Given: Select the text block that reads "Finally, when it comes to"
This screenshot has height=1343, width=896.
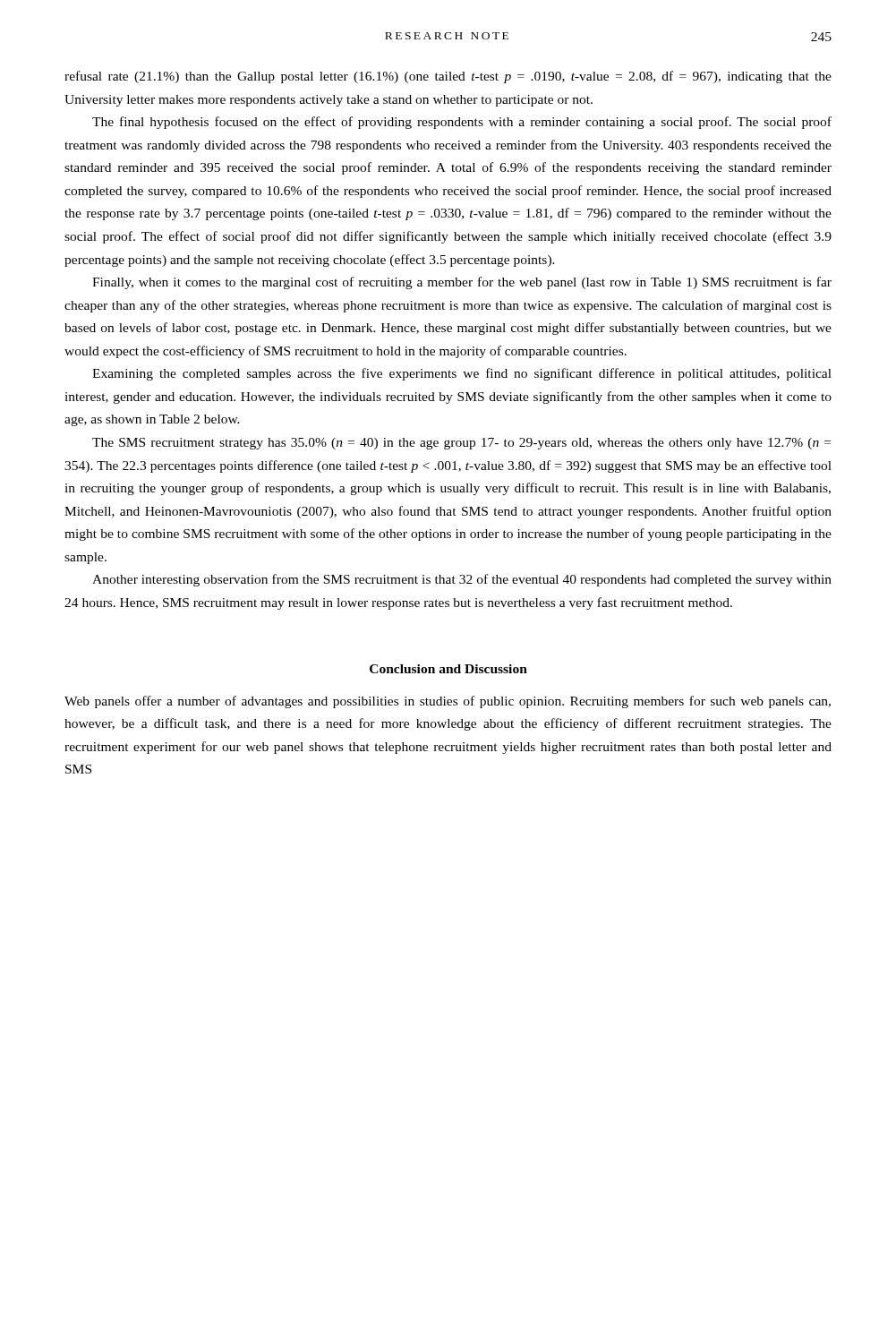Looking at the screenshot, I should (448, 316).
